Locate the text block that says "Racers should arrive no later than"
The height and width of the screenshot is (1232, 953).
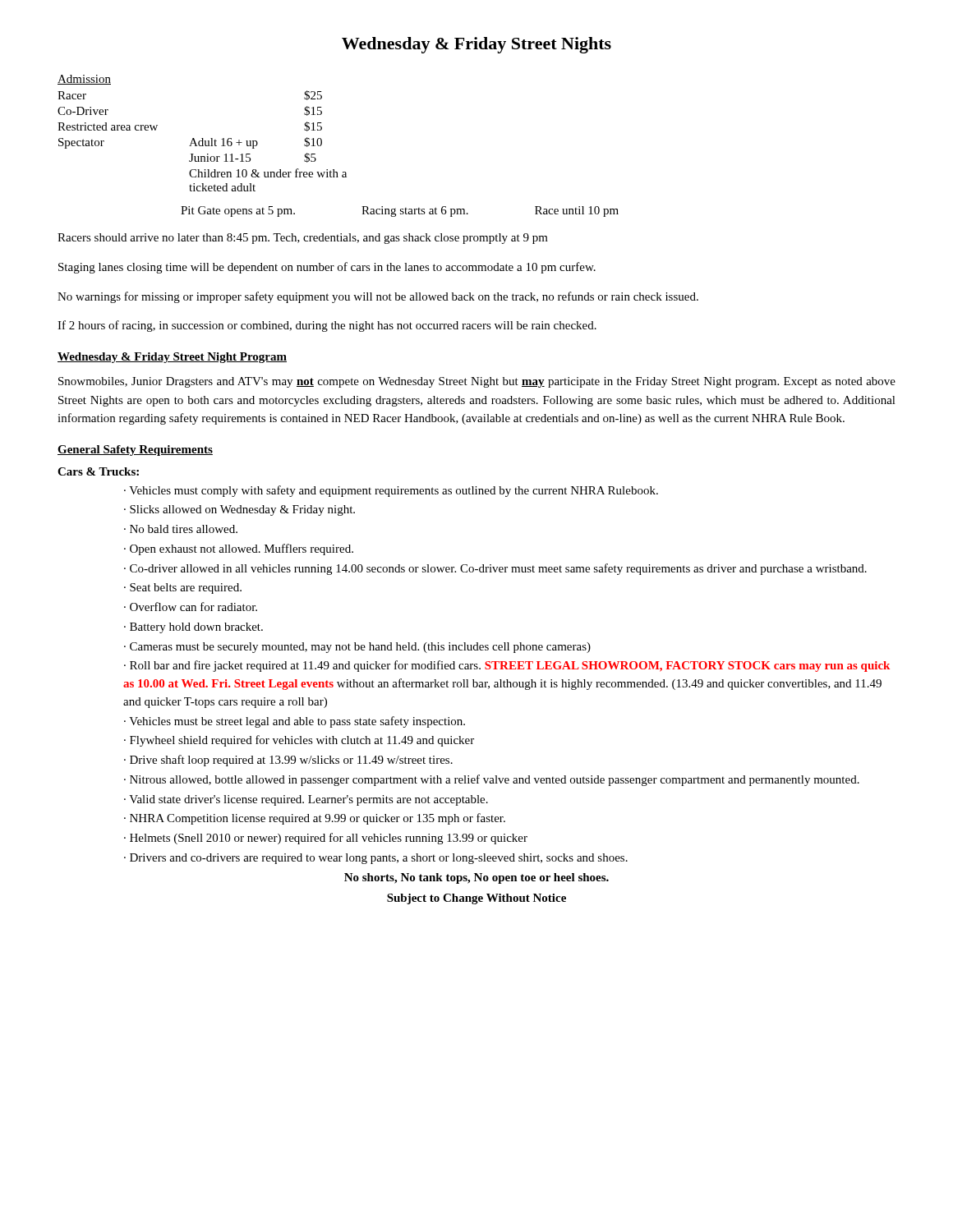point(303,237)
